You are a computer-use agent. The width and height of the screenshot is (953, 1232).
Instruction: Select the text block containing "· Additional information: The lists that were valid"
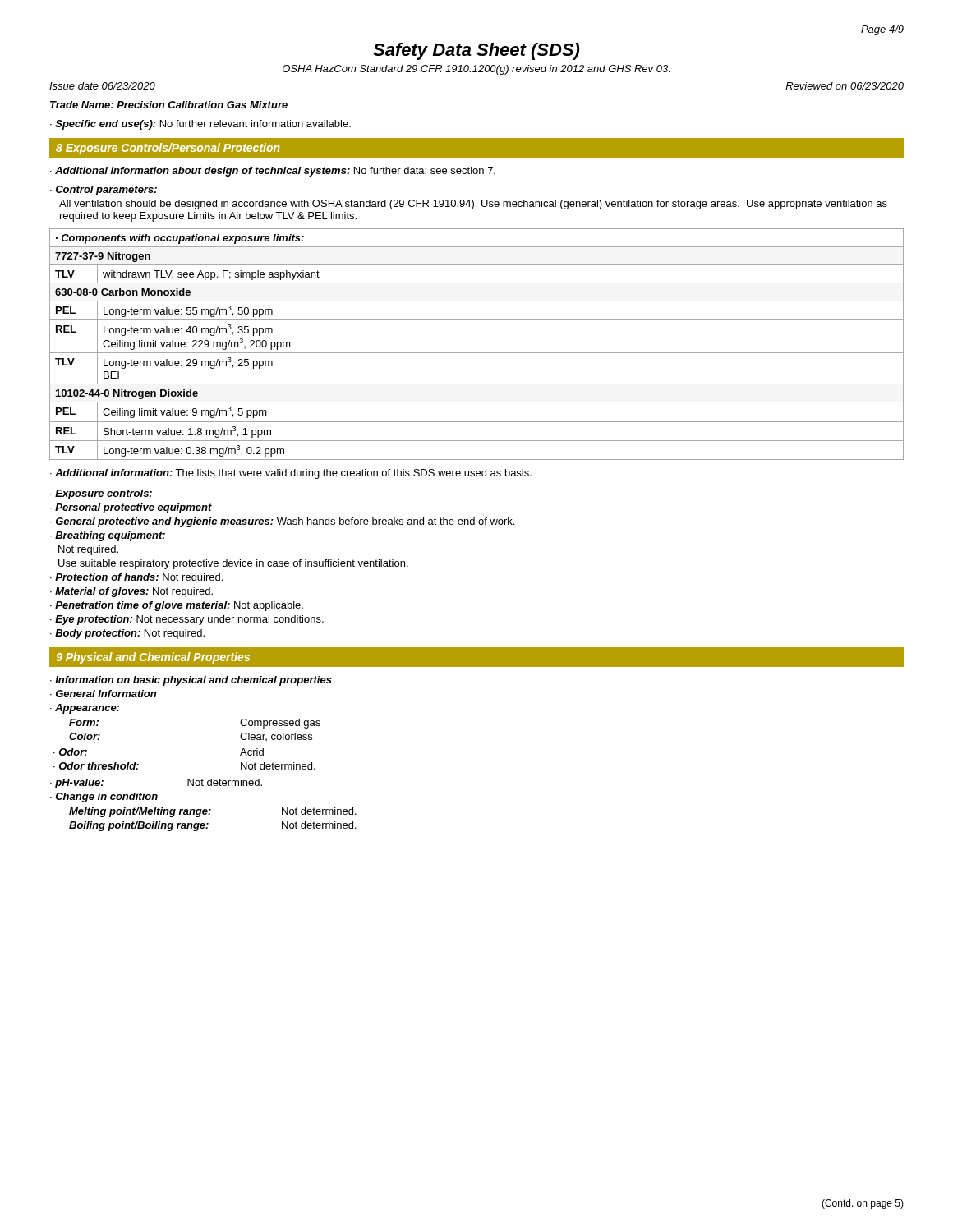(291, 473)
